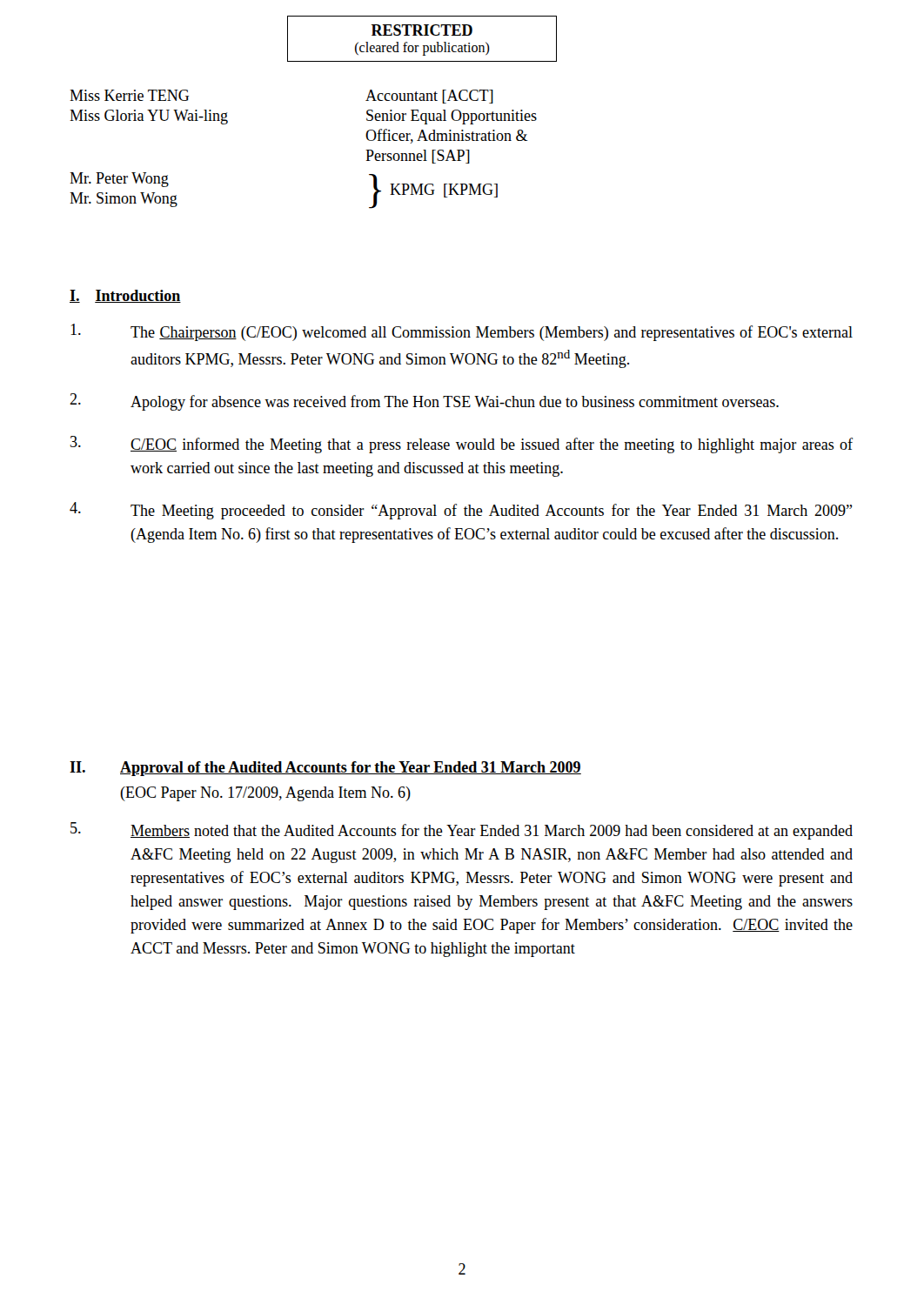The image size is (924, 1305).
Task: Point to the text block starting "C/EOC informed the Meeting that a press"
Action: pos(461,457)
